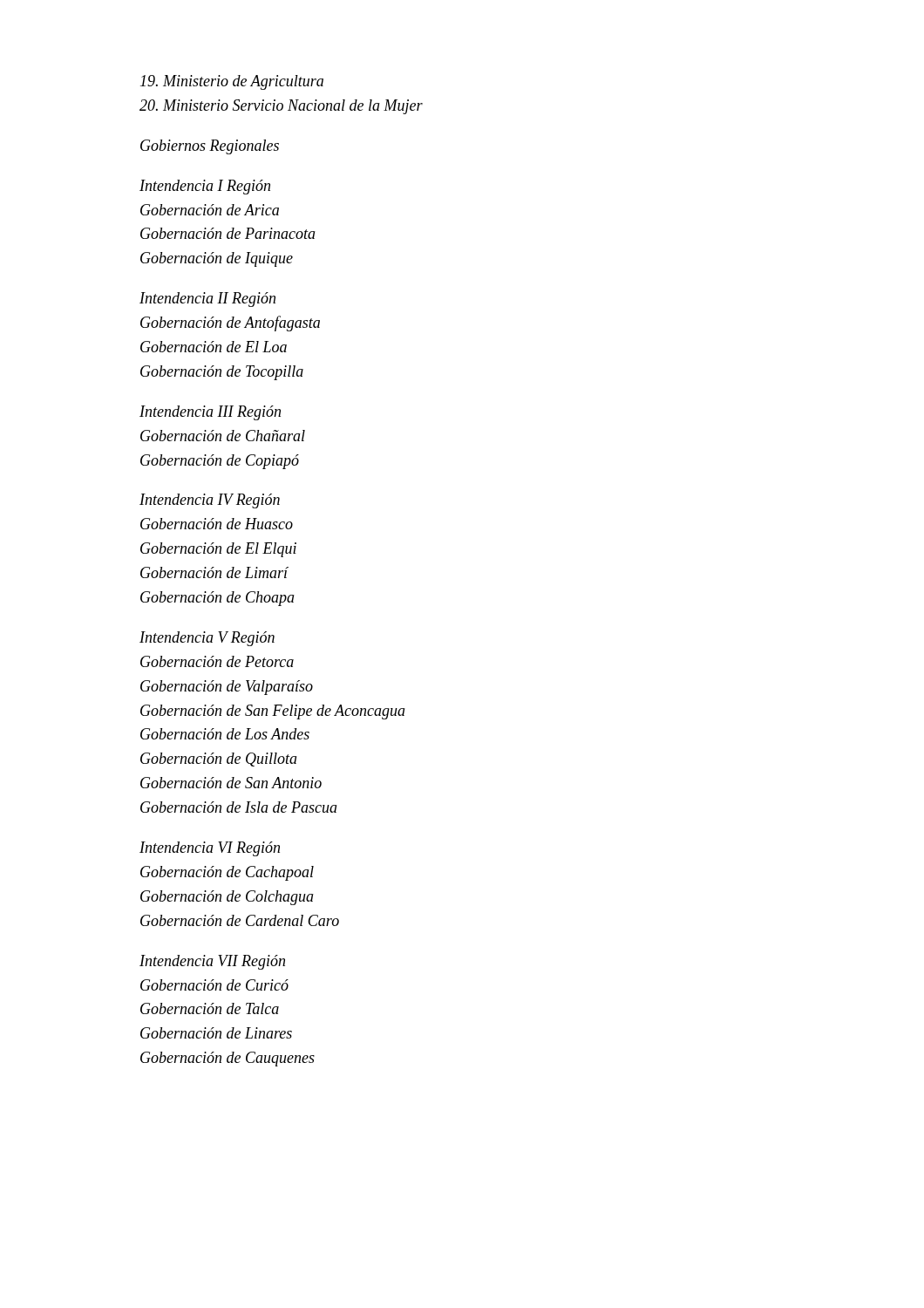Where is the passage that starts "Intendencia III Región"?
This screenshot has height=1308, width=924.
(222, 436)
